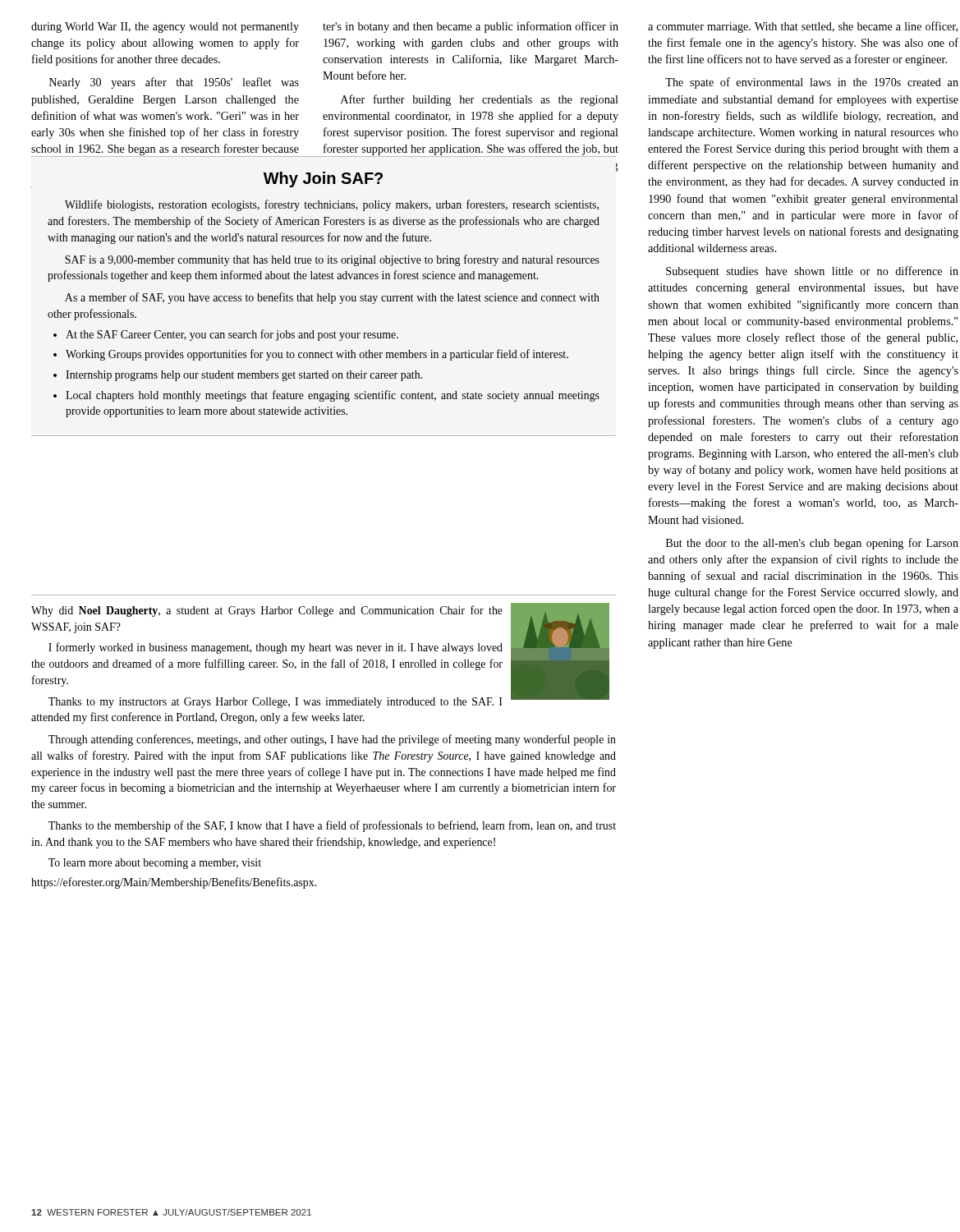This screenshot has width=960, height=1232.
Task: Find the text block that reads "ter's in botany and then"
Action: tap(471, 96)
